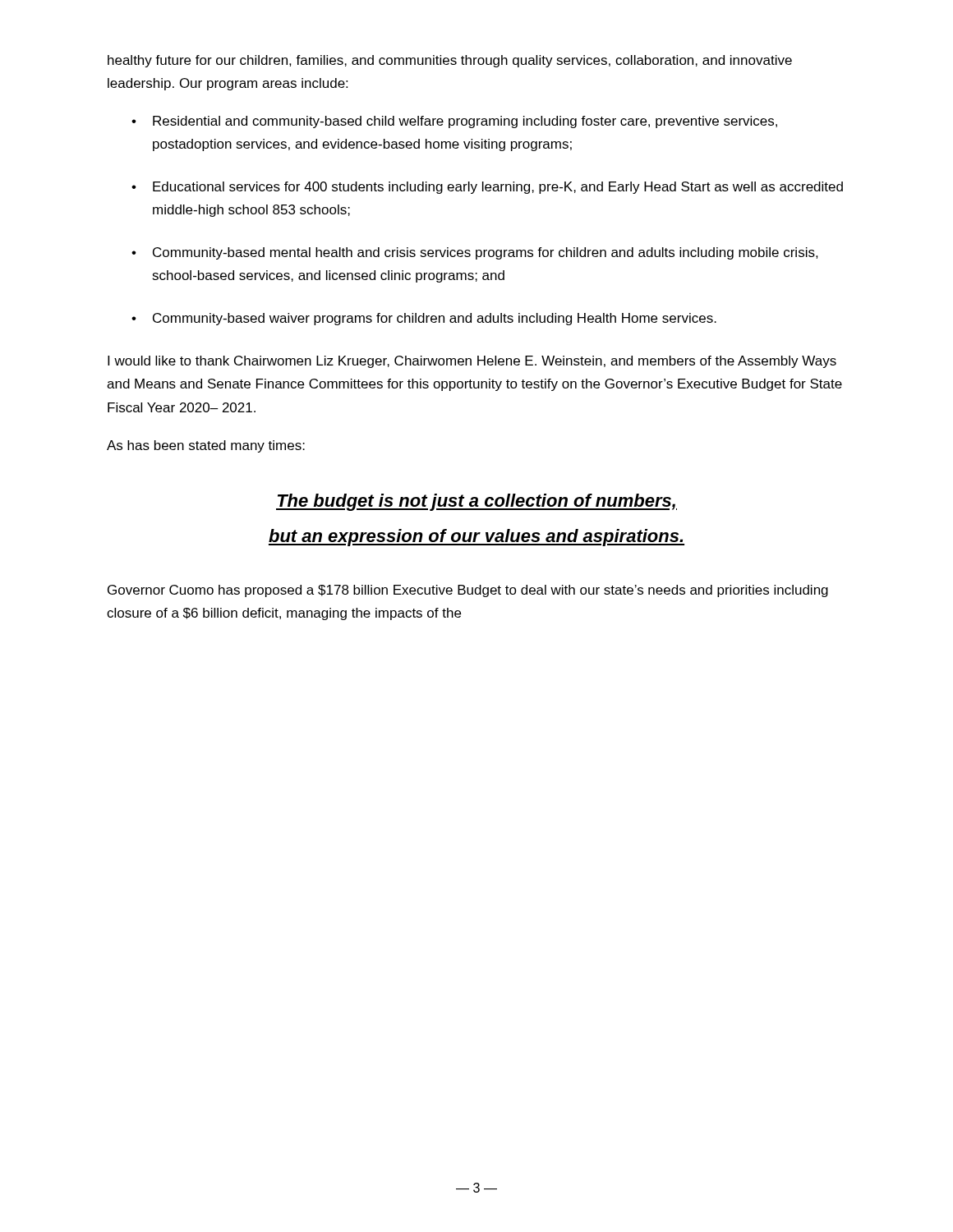Navigate to the region starting "healthy future for our children, families, and"
Screen dimensions: 1232x953
450,72
